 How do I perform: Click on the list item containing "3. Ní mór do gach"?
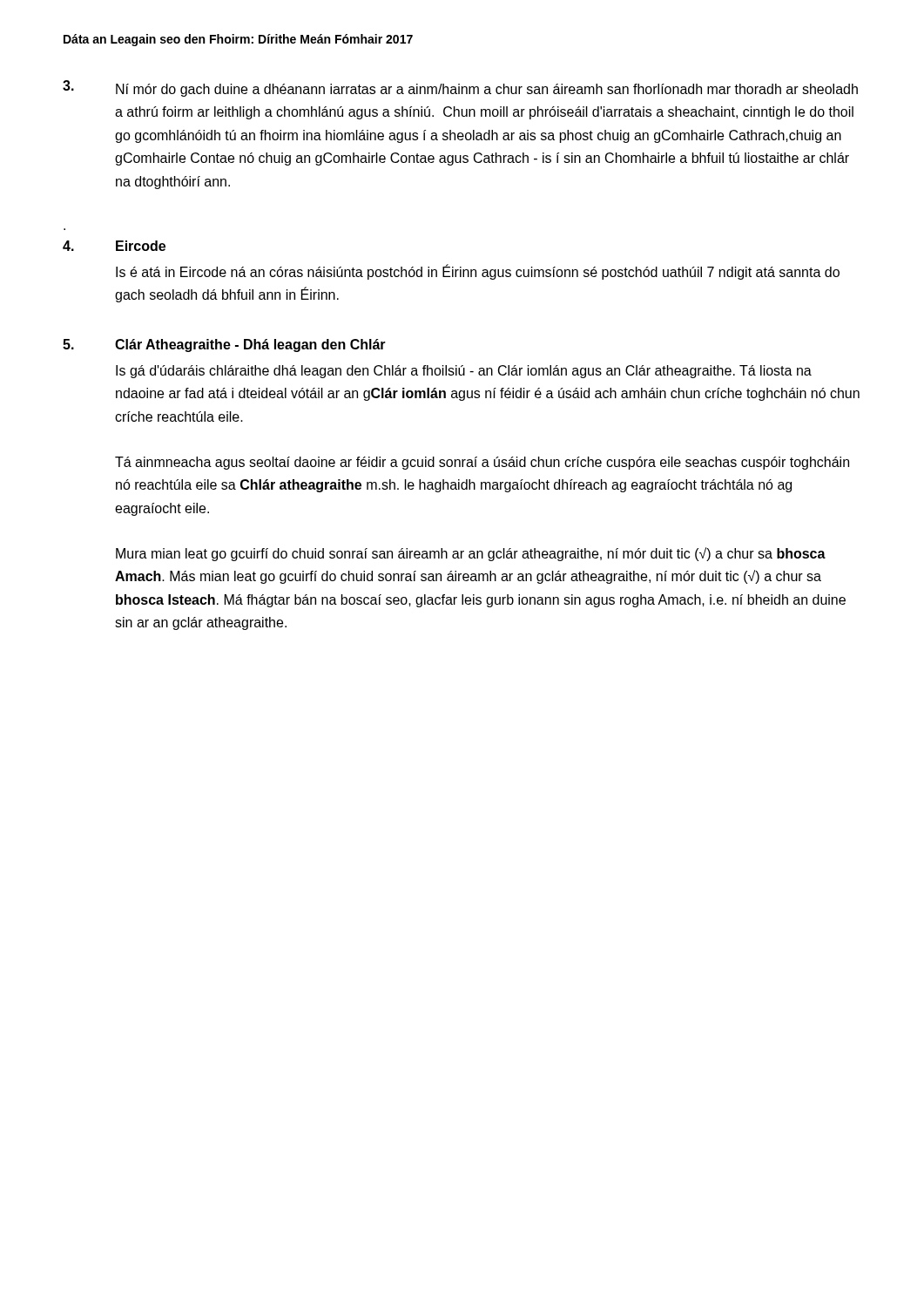[x=462, y=136]
